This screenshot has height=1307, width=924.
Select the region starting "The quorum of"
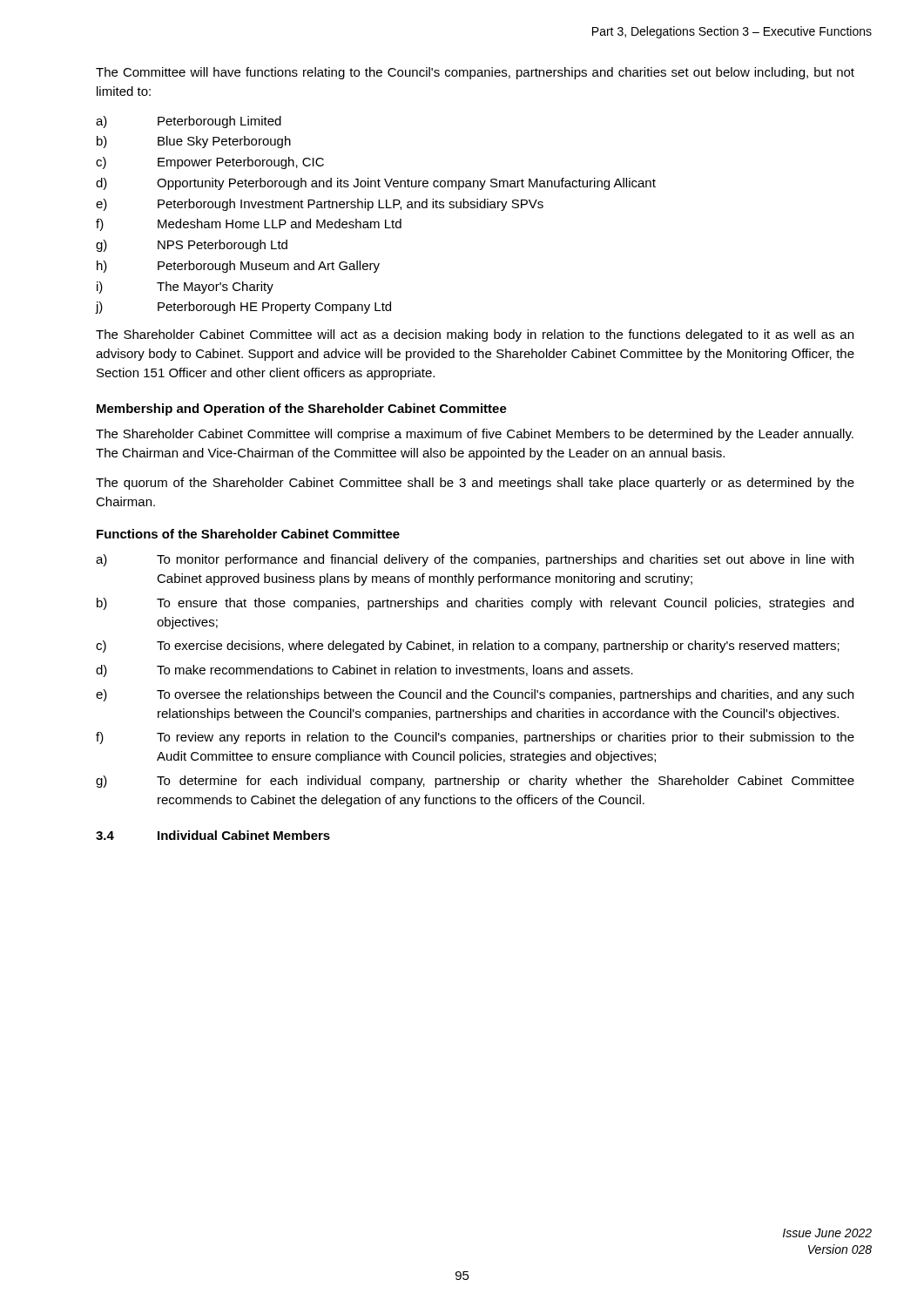[475, 492]
